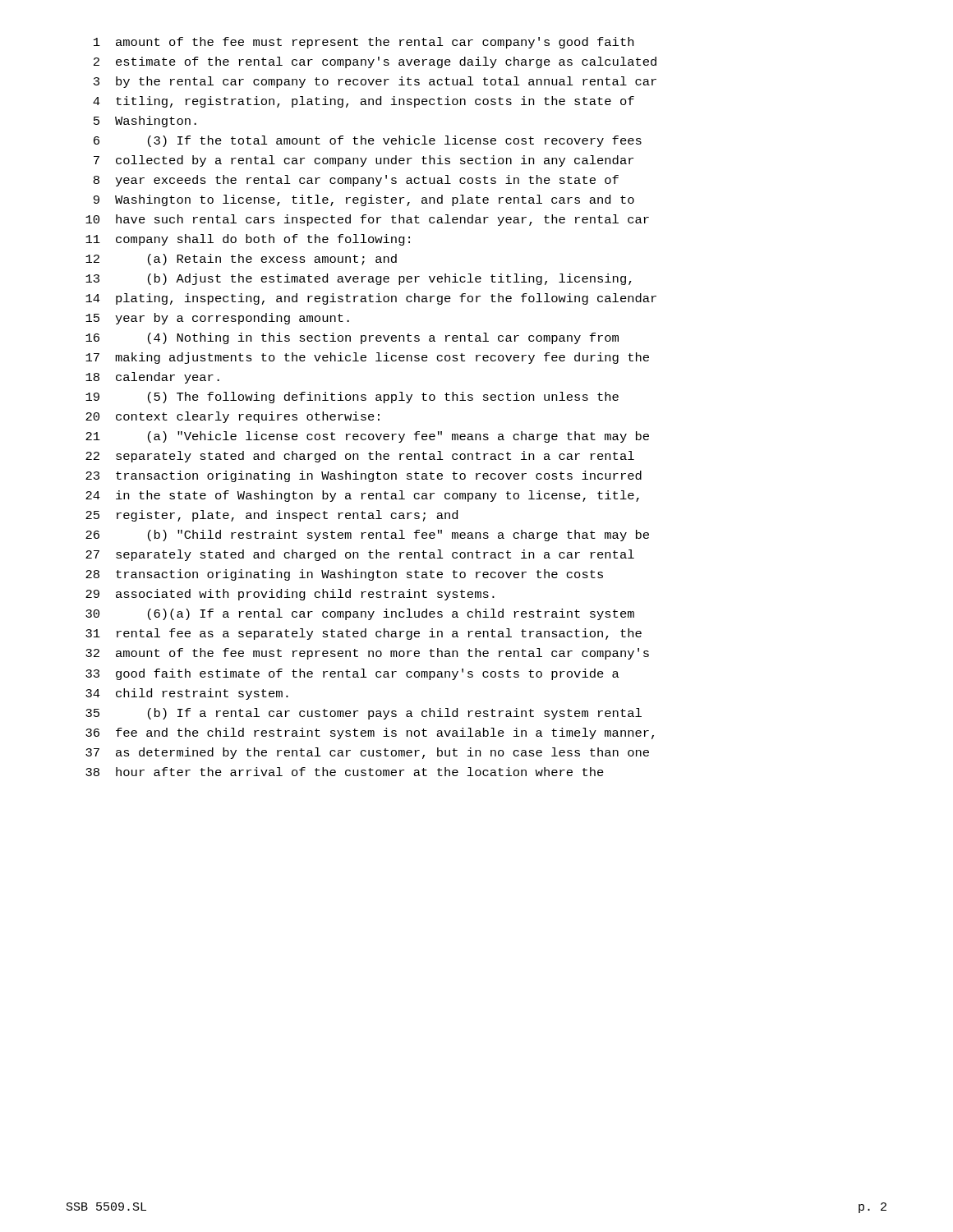Viewport: 953px width, 1232px height.
Task: Point to the text starting "17making adjustments to the vehicle"
Action: pos(476,358)
